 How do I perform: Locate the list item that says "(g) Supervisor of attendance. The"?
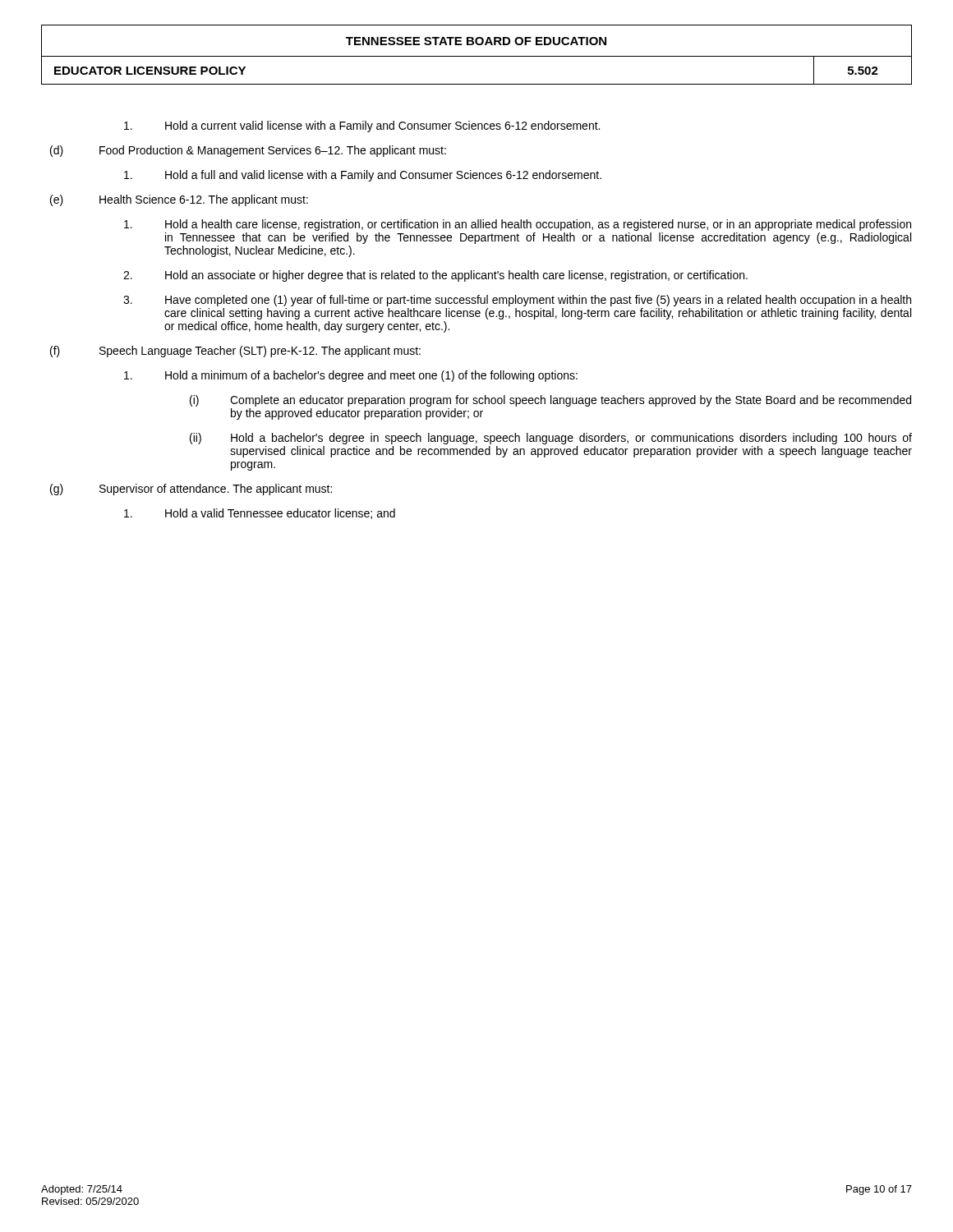pos(191,490)
